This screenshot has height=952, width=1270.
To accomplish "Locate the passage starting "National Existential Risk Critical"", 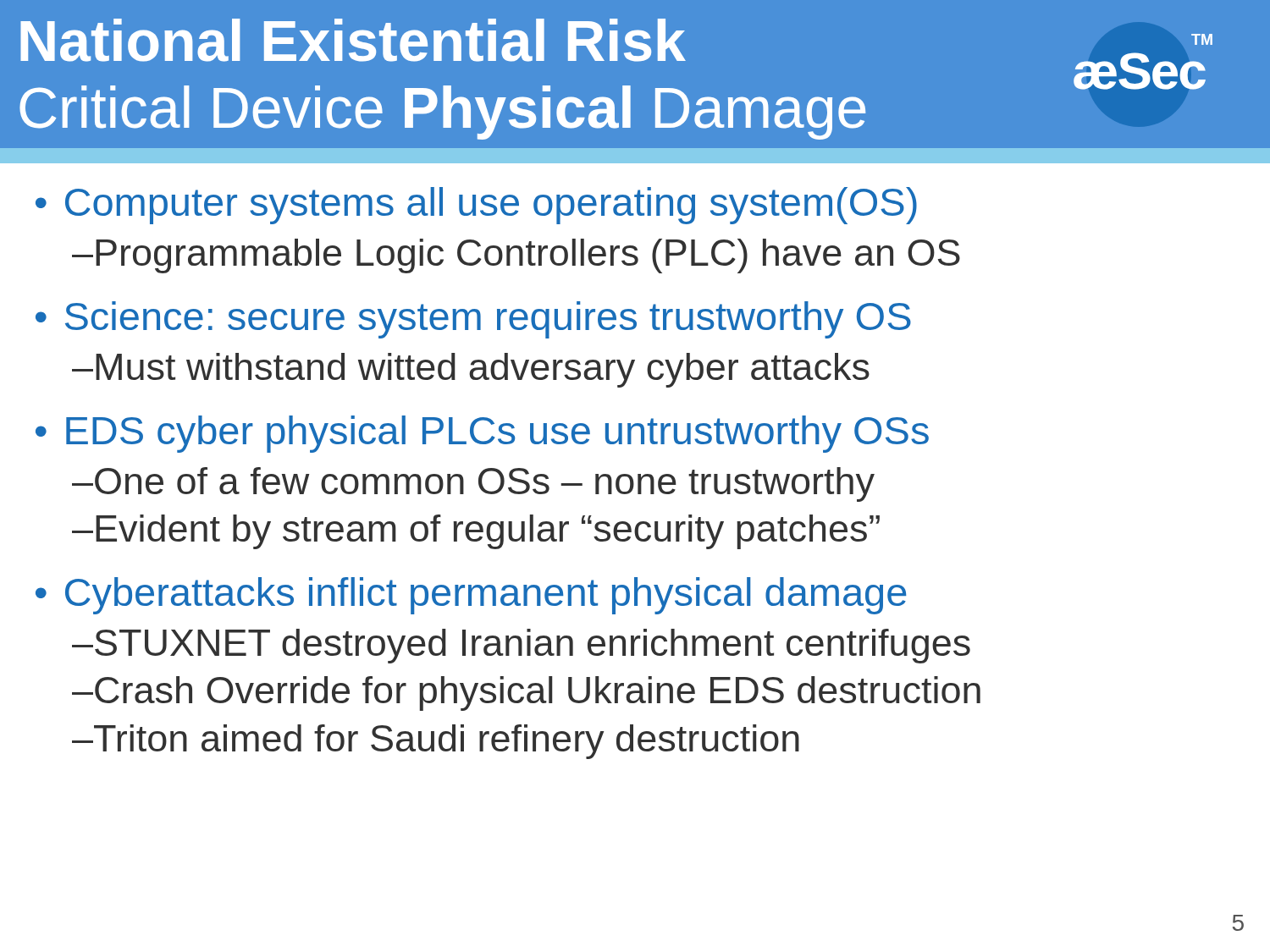I will point(622,74).
